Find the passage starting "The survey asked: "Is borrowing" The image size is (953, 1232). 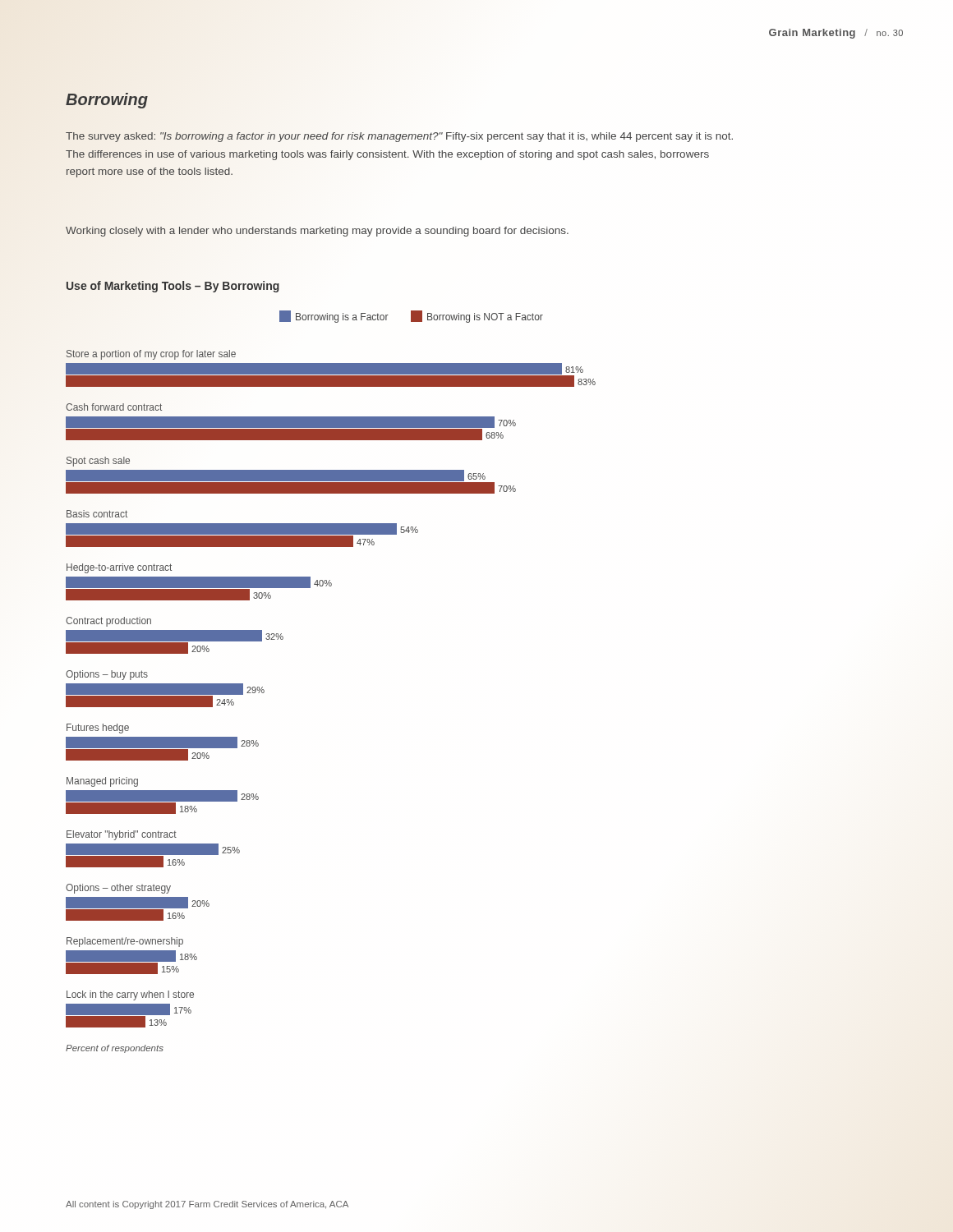[400, 154]
